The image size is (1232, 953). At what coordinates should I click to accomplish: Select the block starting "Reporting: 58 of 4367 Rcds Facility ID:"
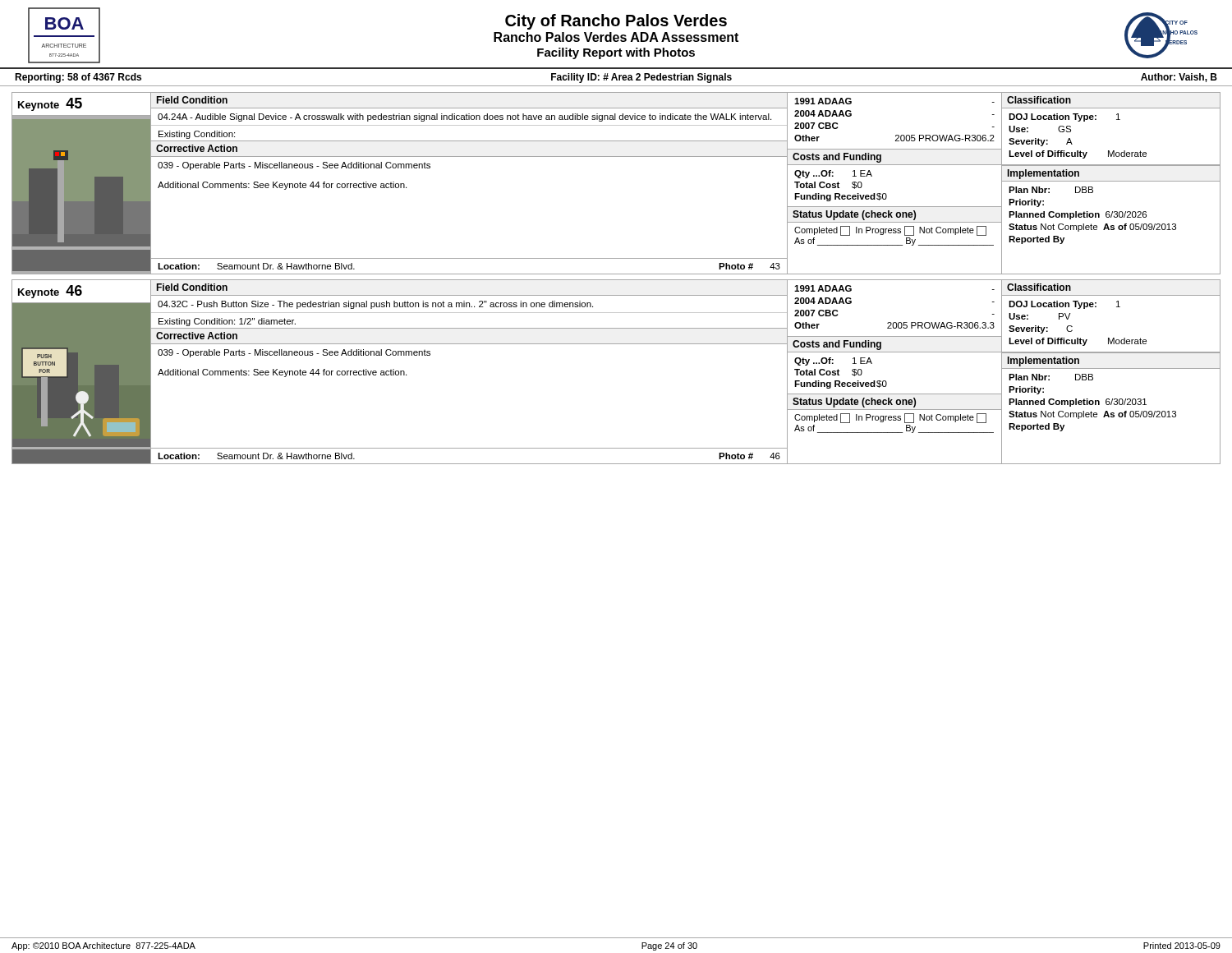pos(616,77)
